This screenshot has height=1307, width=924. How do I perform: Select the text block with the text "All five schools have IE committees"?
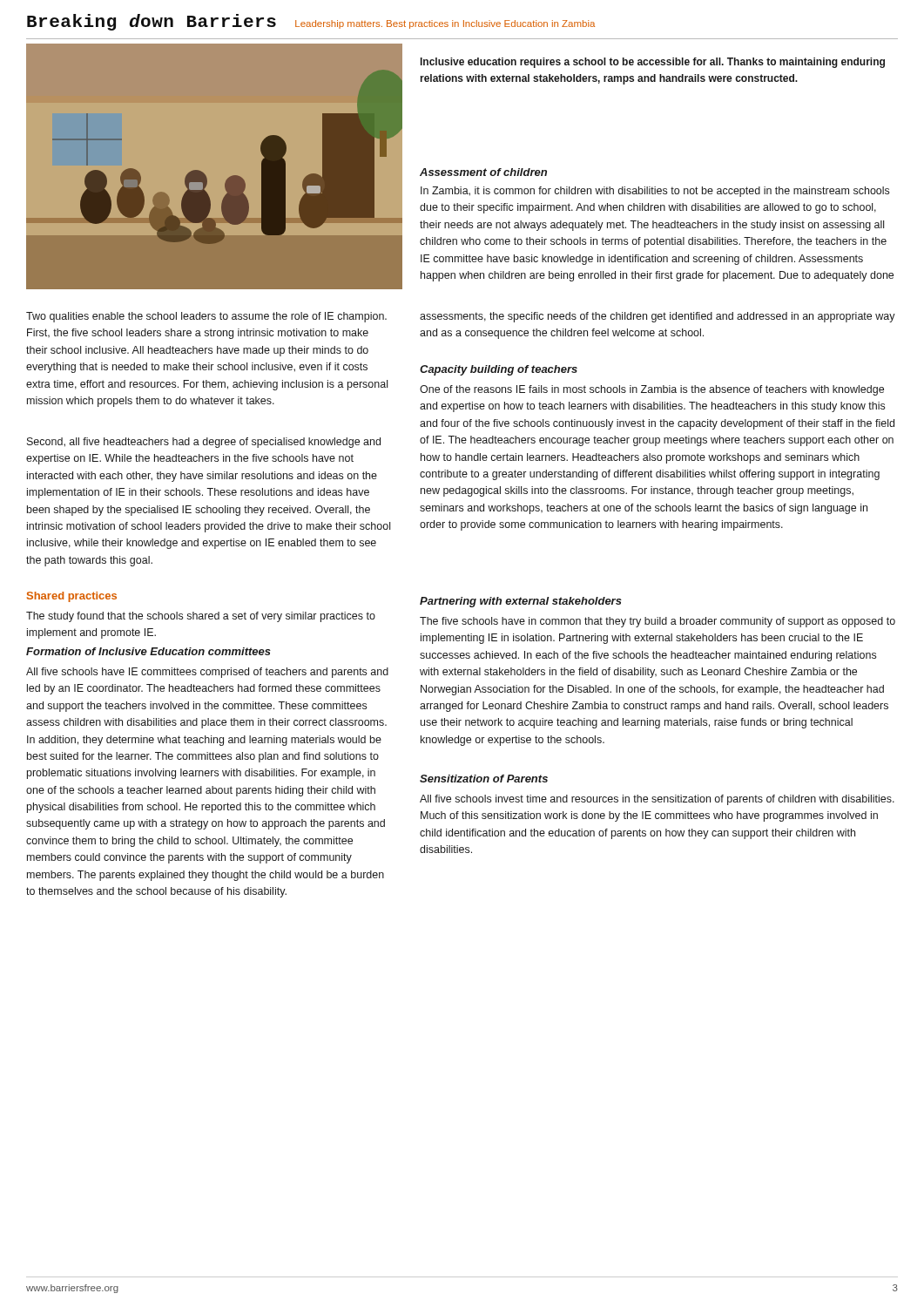pos(207,782)
